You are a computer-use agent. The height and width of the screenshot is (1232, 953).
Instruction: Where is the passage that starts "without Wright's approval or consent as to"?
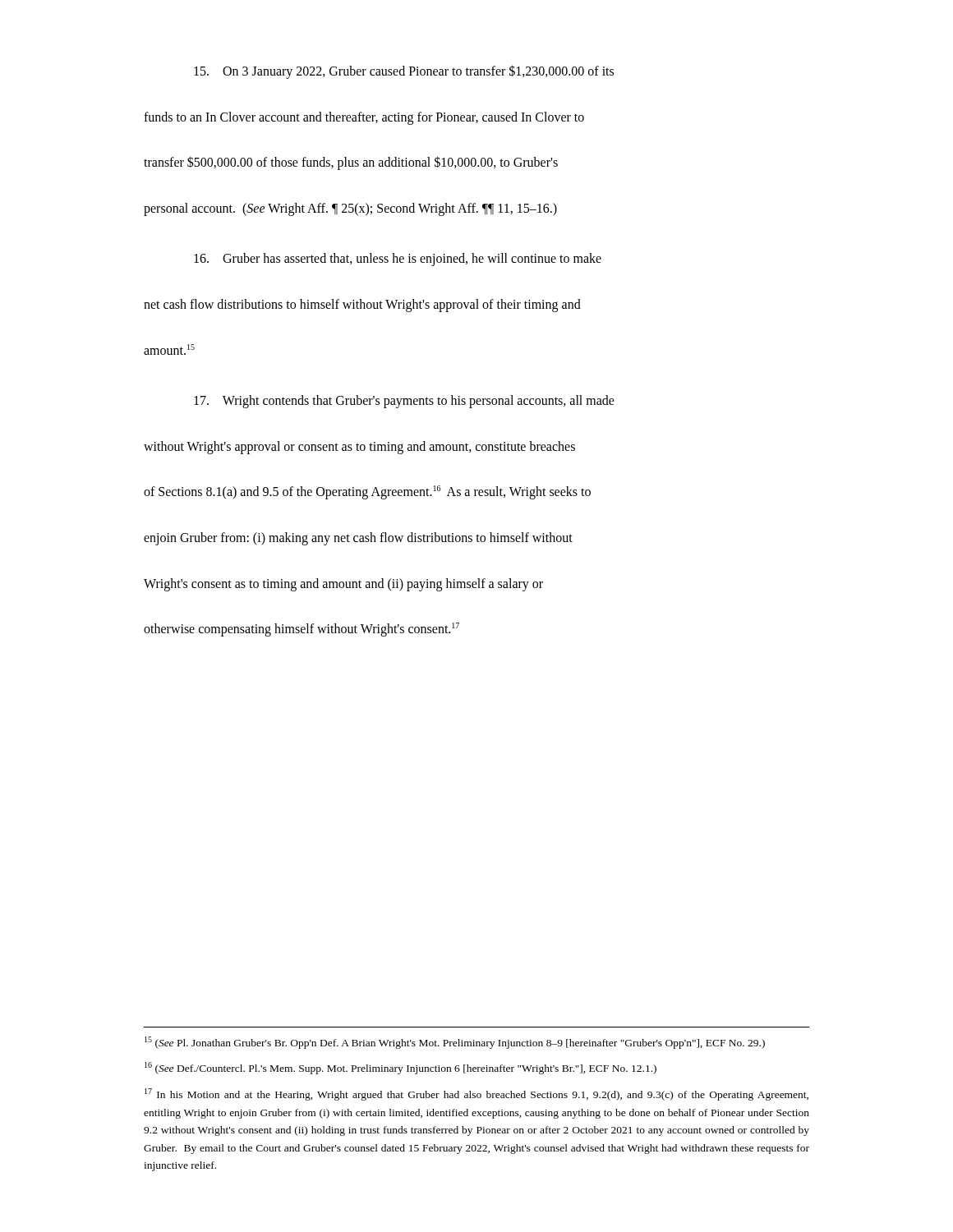(360, 446)
